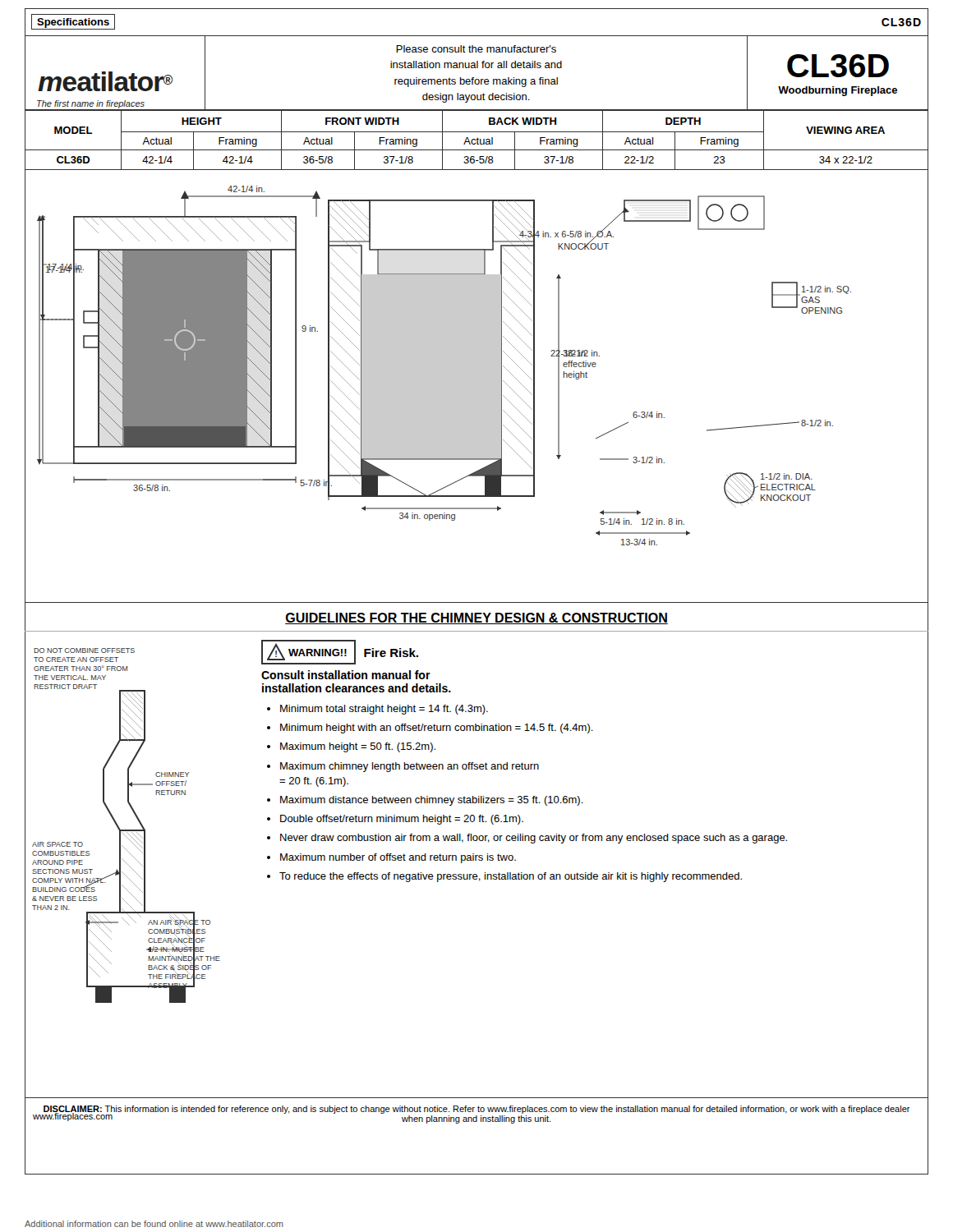Image resolution: width=953 pixels, height=1232 pixels.
Task: Point to the region starting "To reduce the effects of negative"
Action: pyautogui.click(x=511, y=876)
